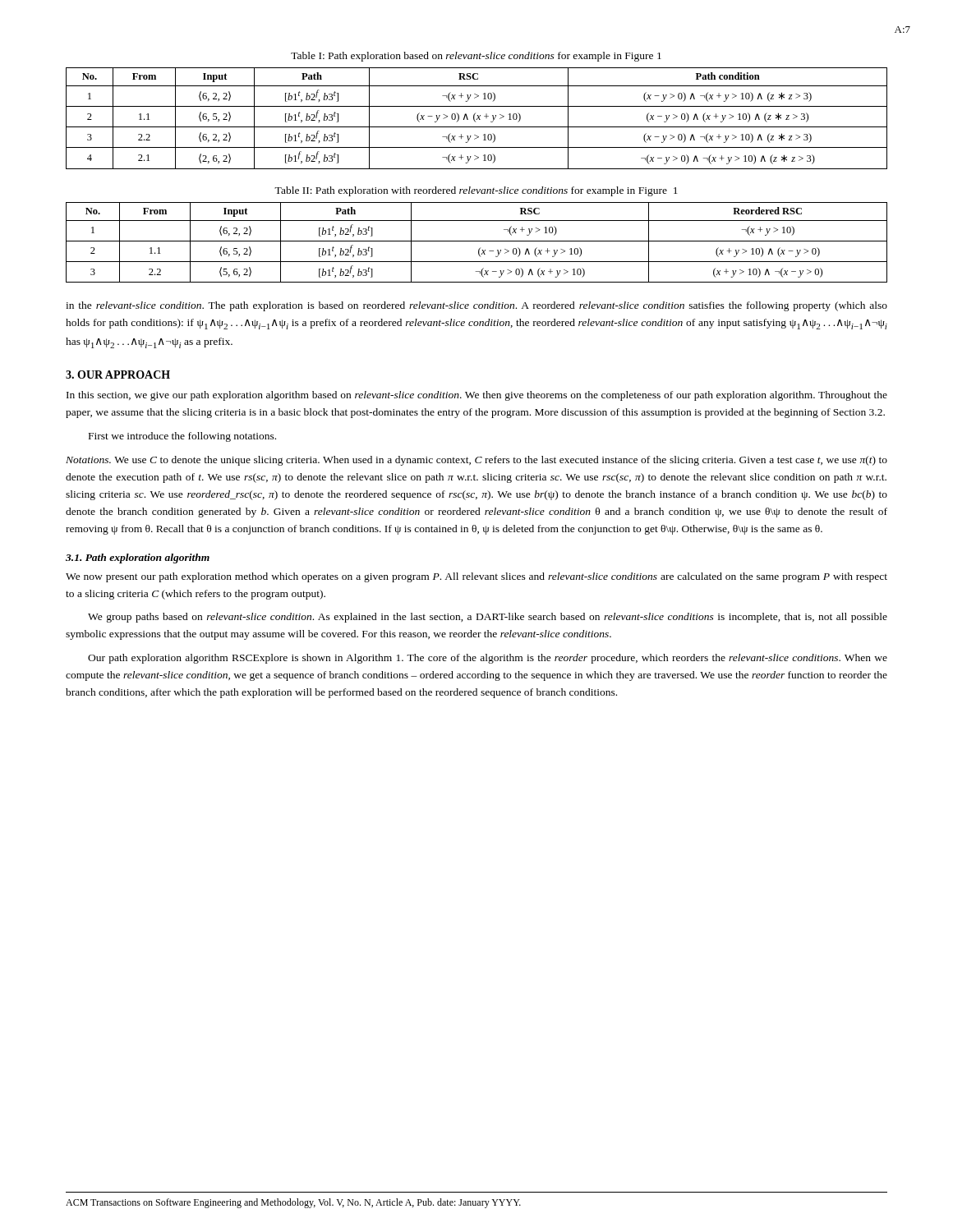Where is the caption that starts "Table II: Path exploration with reordered"?
953x1232 pixels.
point(476,190)
